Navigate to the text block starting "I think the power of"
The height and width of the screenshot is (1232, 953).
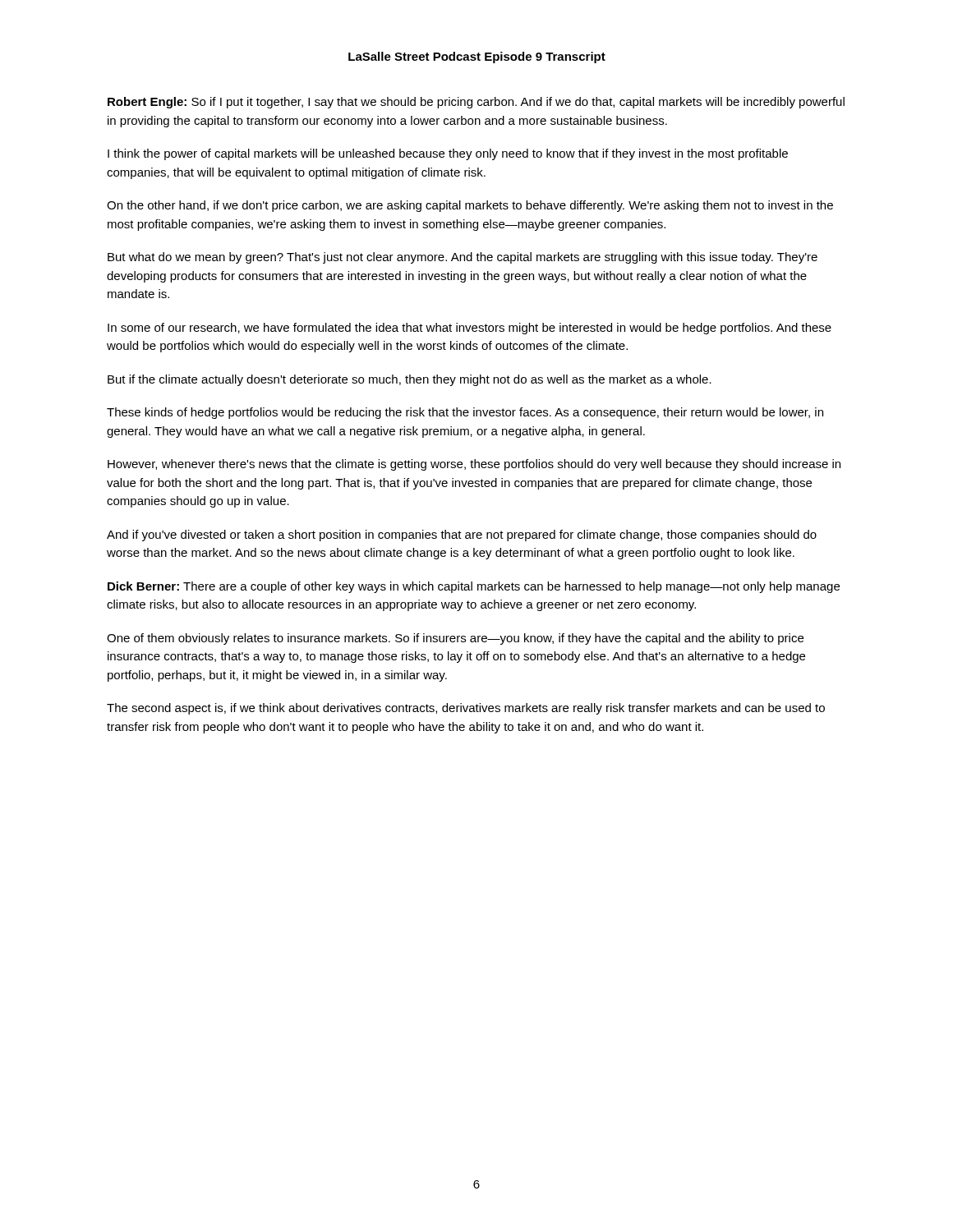coord(448,162)
